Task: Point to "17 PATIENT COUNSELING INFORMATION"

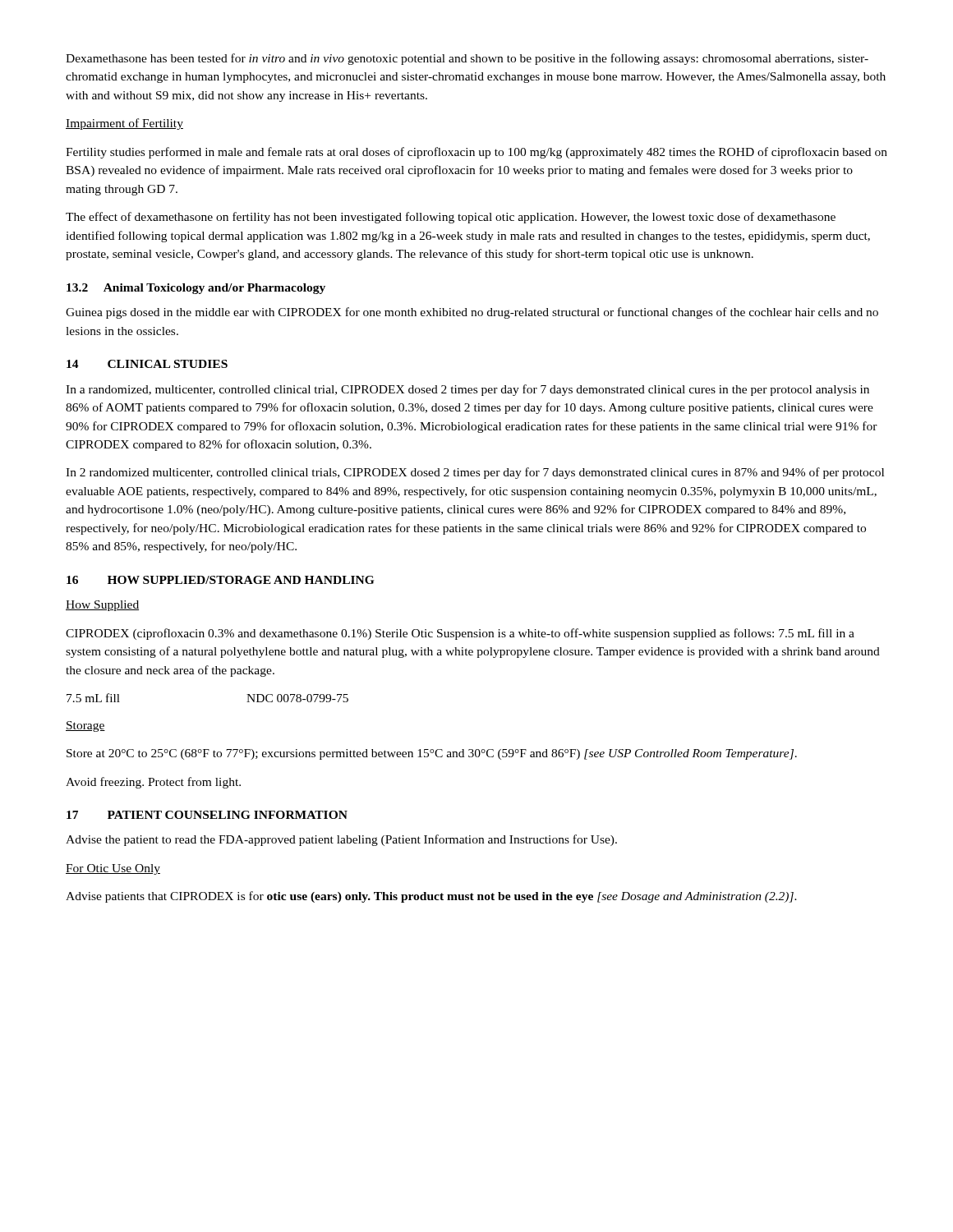Action: pos(207,814)
